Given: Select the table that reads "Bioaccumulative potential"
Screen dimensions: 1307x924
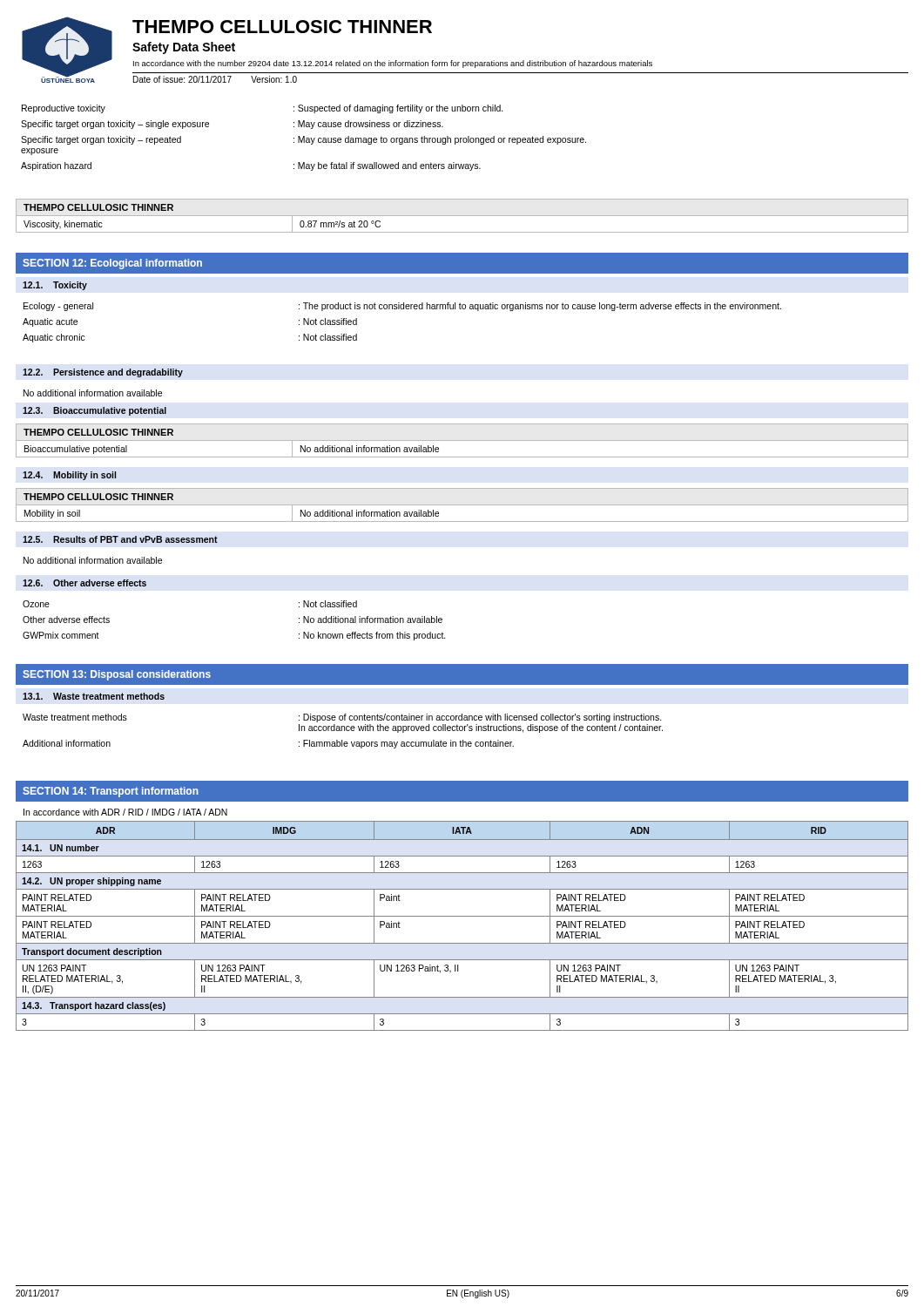Looking at the screenshot, I should 462,440.
